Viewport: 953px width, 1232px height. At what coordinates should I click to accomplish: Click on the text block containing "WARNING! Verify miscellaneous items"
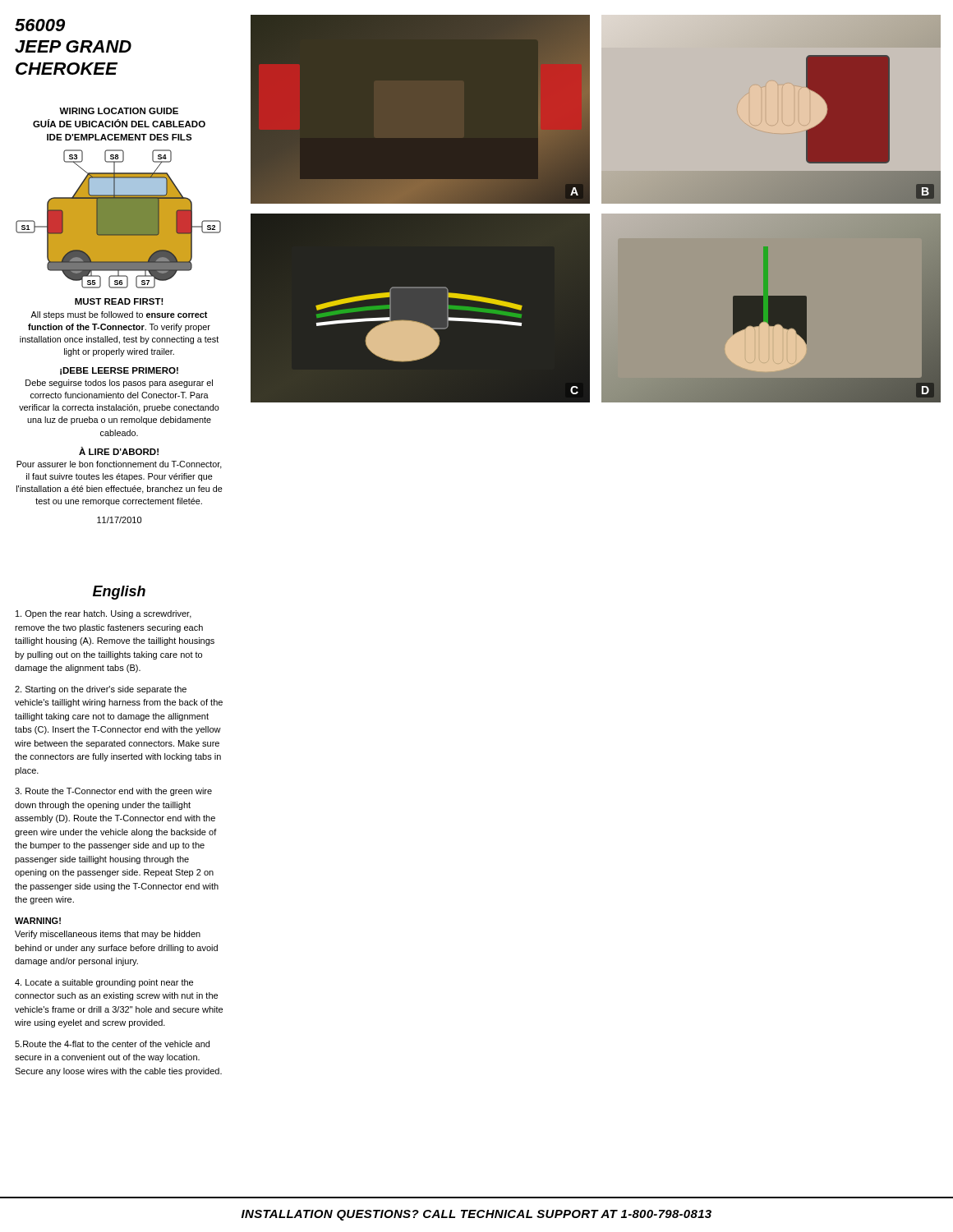[x=117, y=941]
